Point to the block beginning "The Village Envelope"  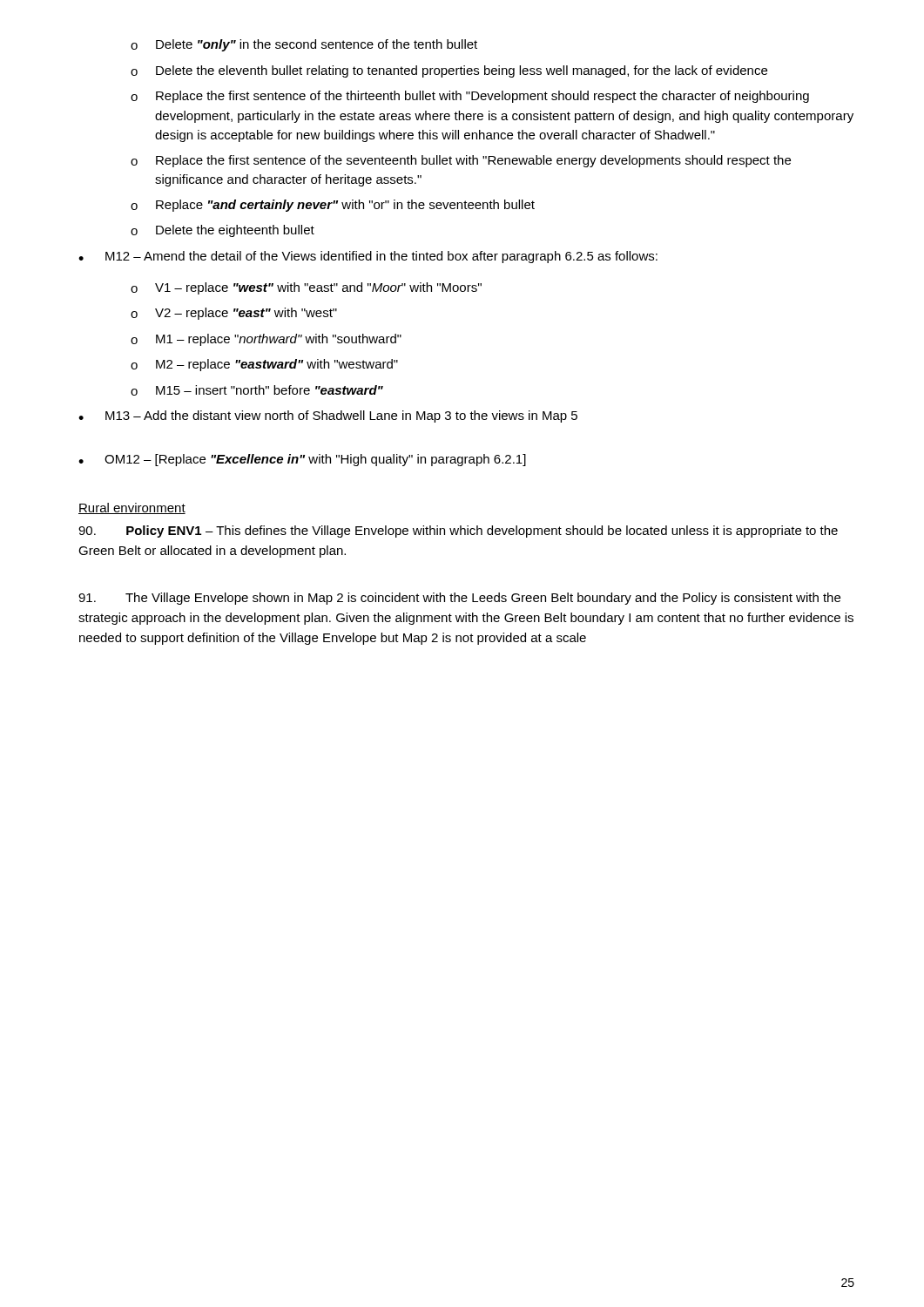click(x=466, y=616)
